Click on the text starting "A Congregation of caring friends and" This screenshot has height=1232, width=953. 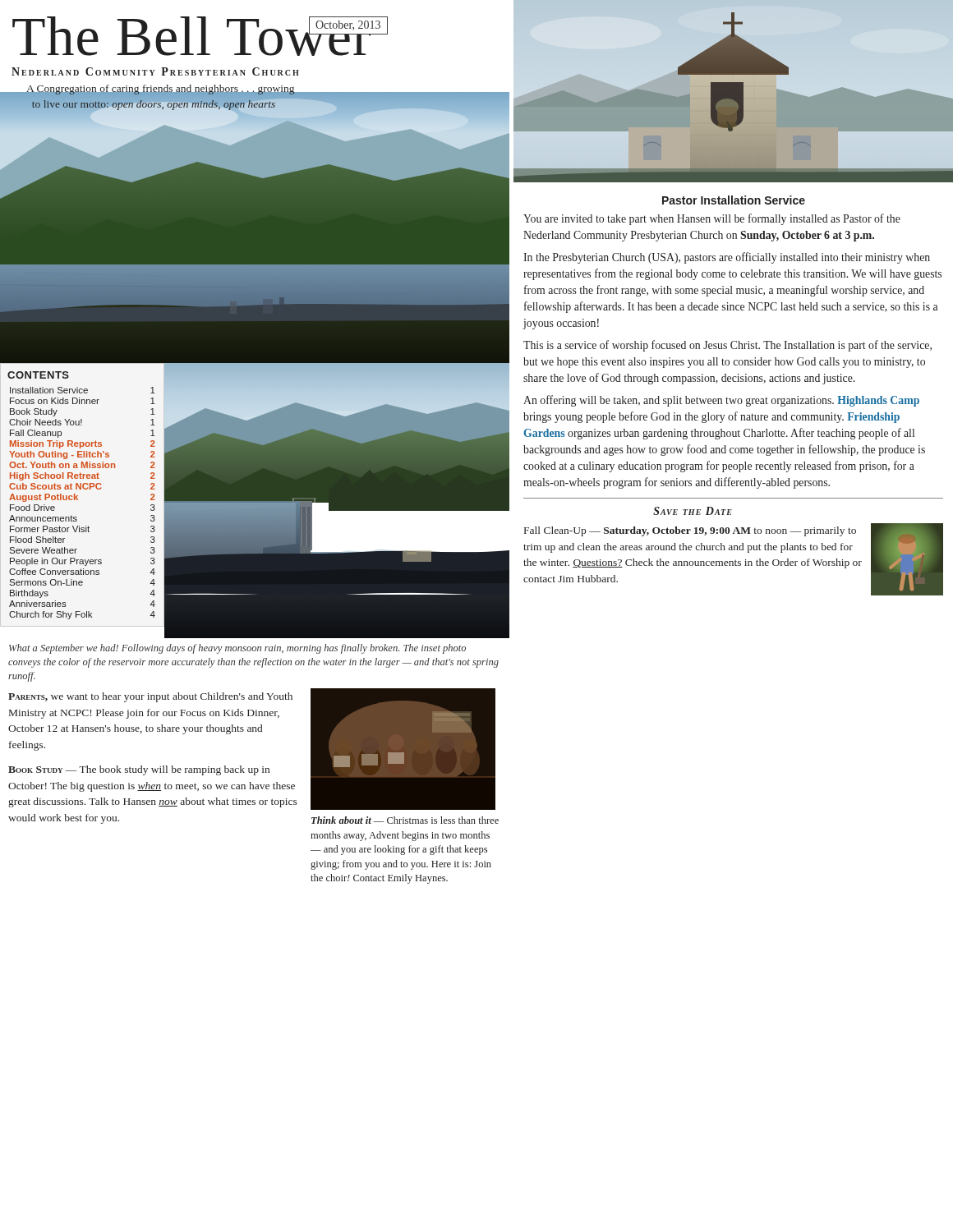[160, 96]
